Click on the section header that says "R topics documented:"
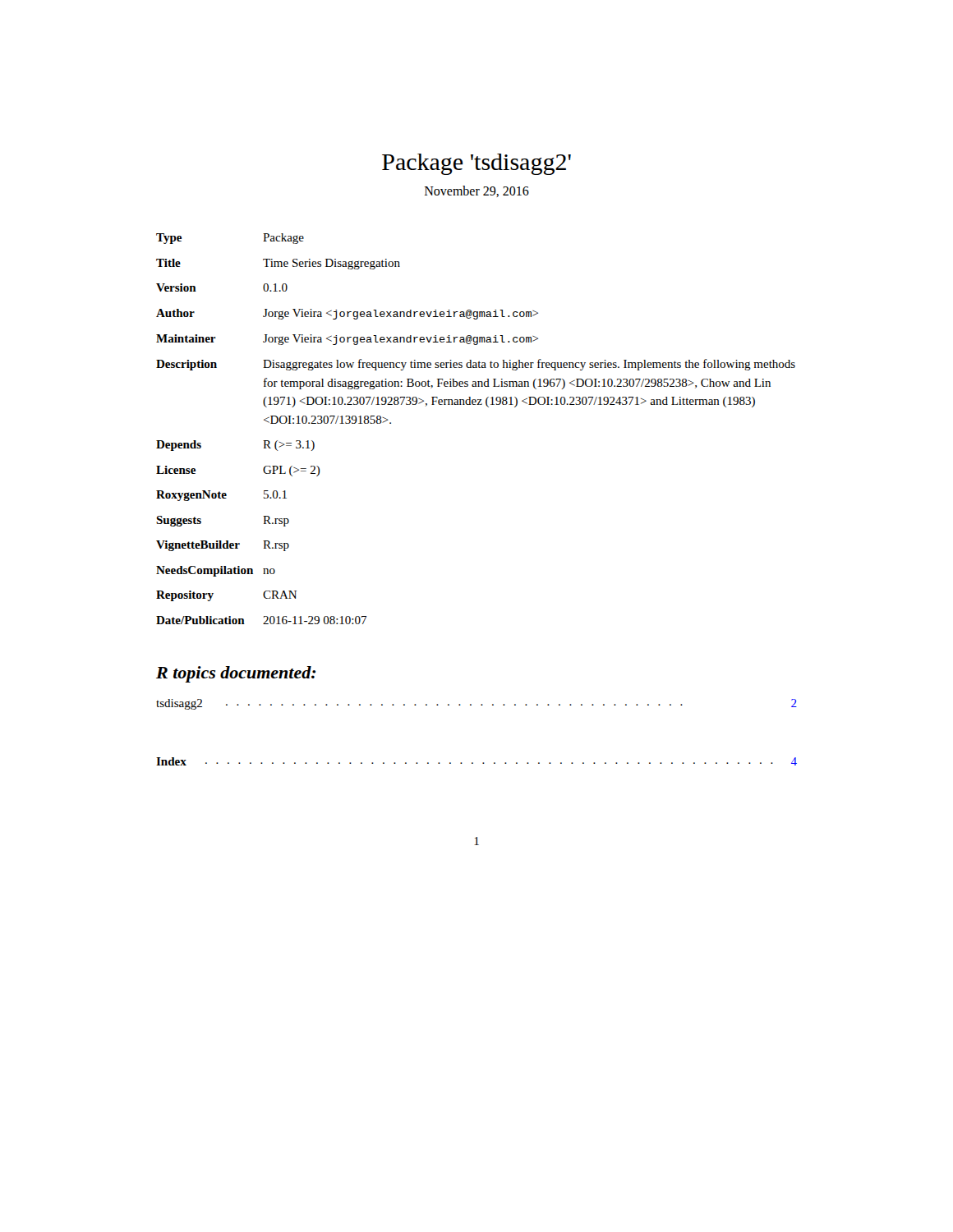This screenshot has width=953, height=1232. pyautogui.click(x=236, y=672)
